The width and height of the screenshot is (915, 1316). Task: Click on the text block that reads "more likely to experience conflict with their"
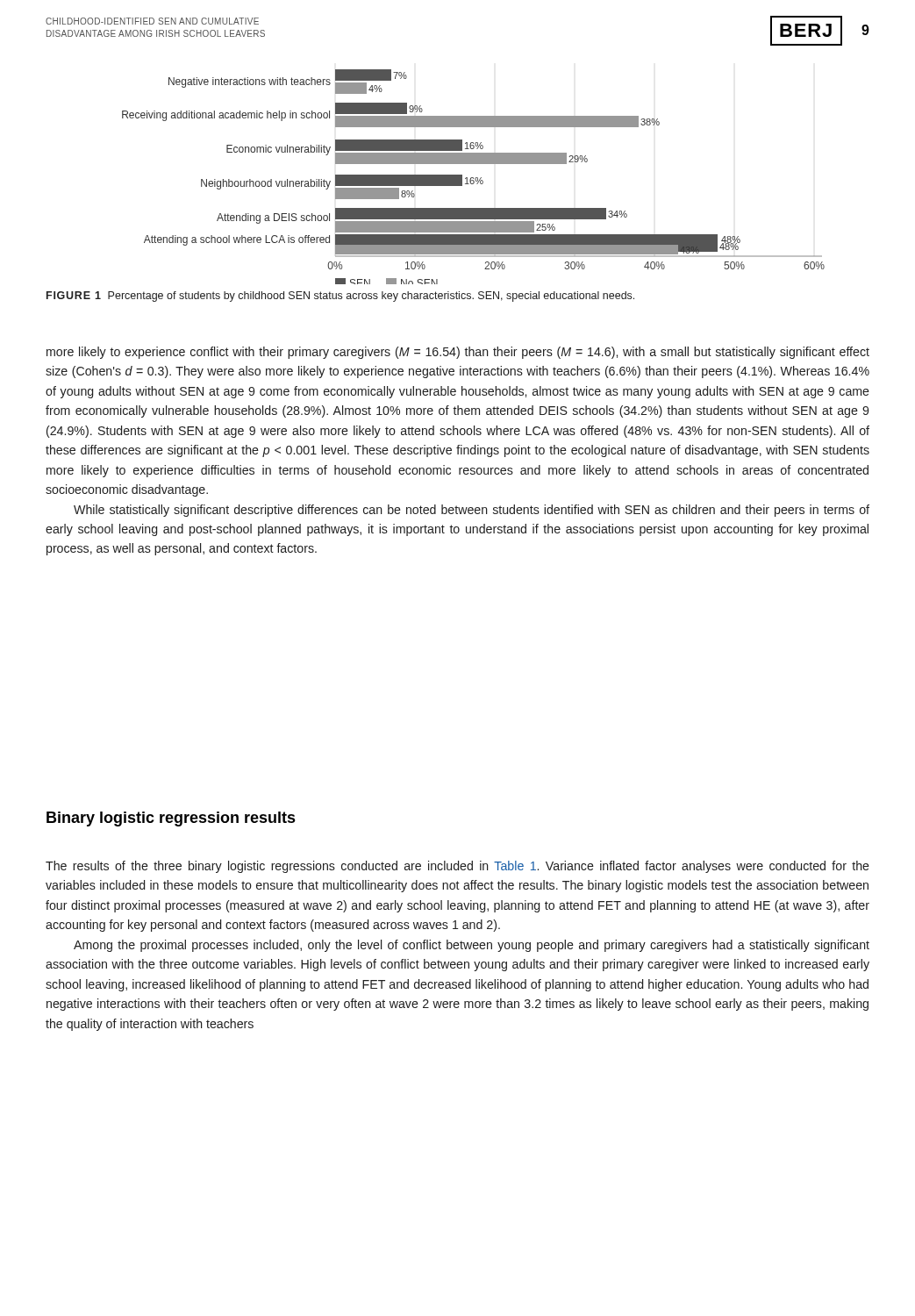click(x=458, y=450)
